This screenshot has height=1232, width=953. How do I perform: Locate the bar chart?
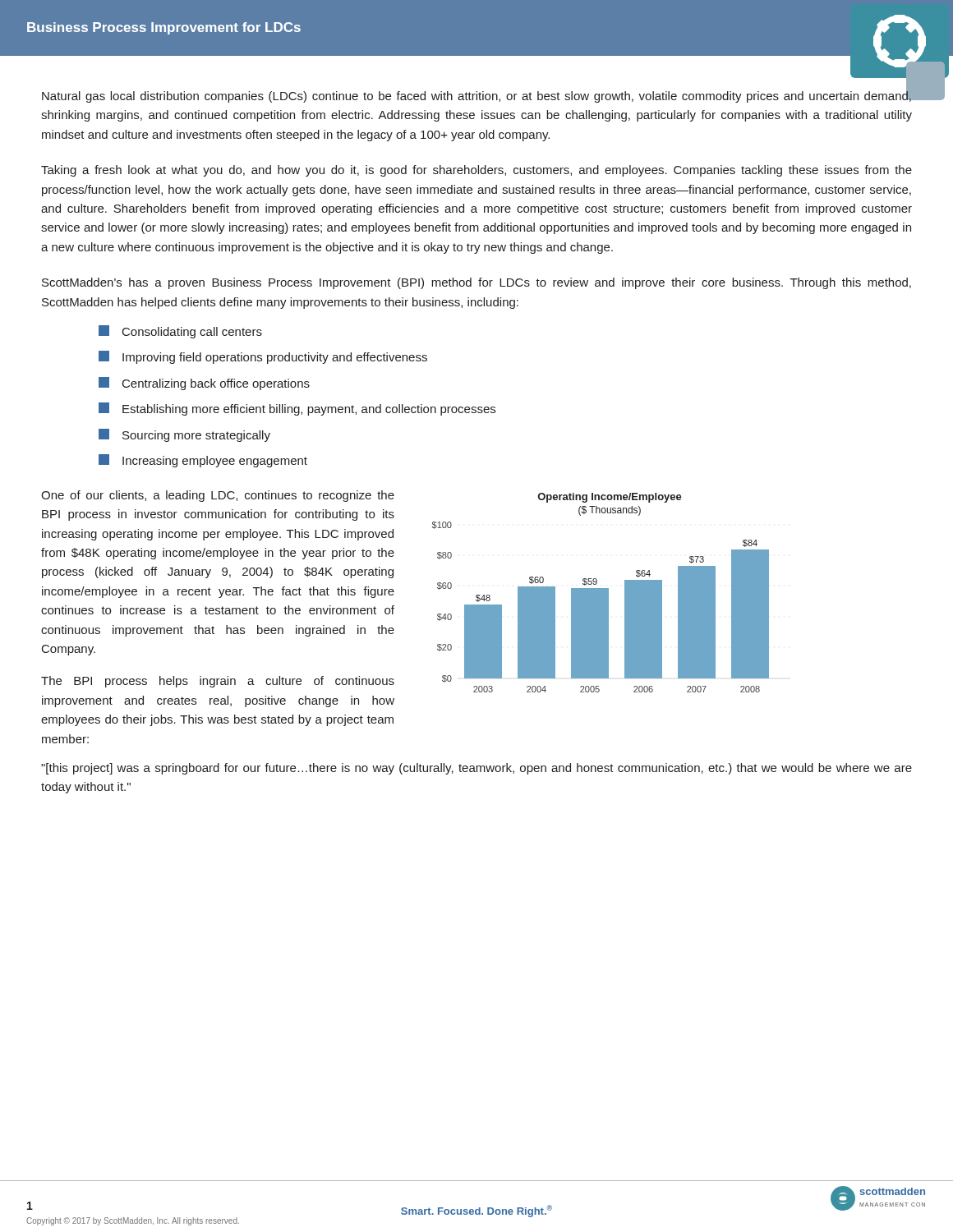pyautogui.click(x=662, y=600)
